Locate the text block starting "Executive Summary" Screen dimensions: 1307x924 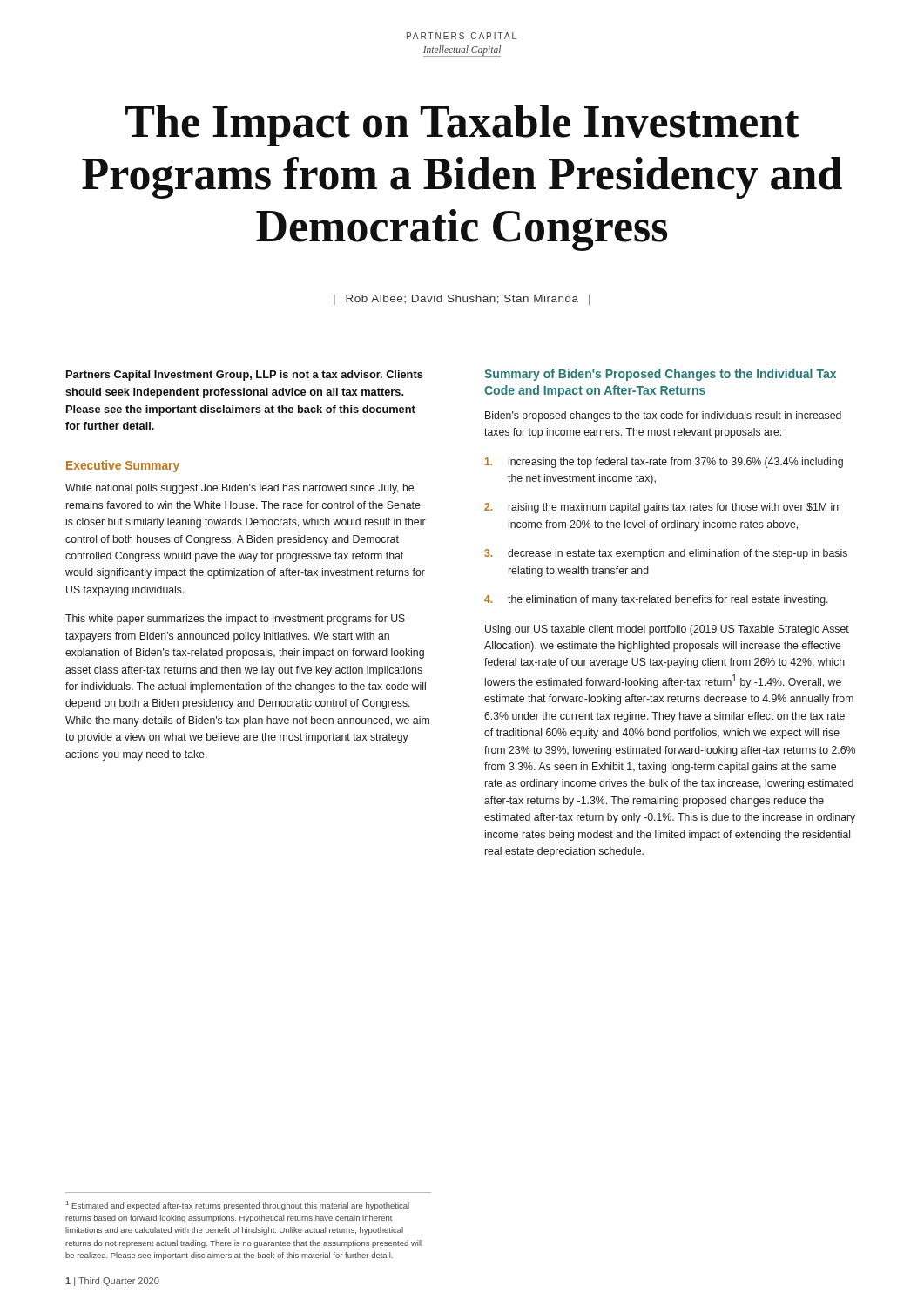[122, 466]
